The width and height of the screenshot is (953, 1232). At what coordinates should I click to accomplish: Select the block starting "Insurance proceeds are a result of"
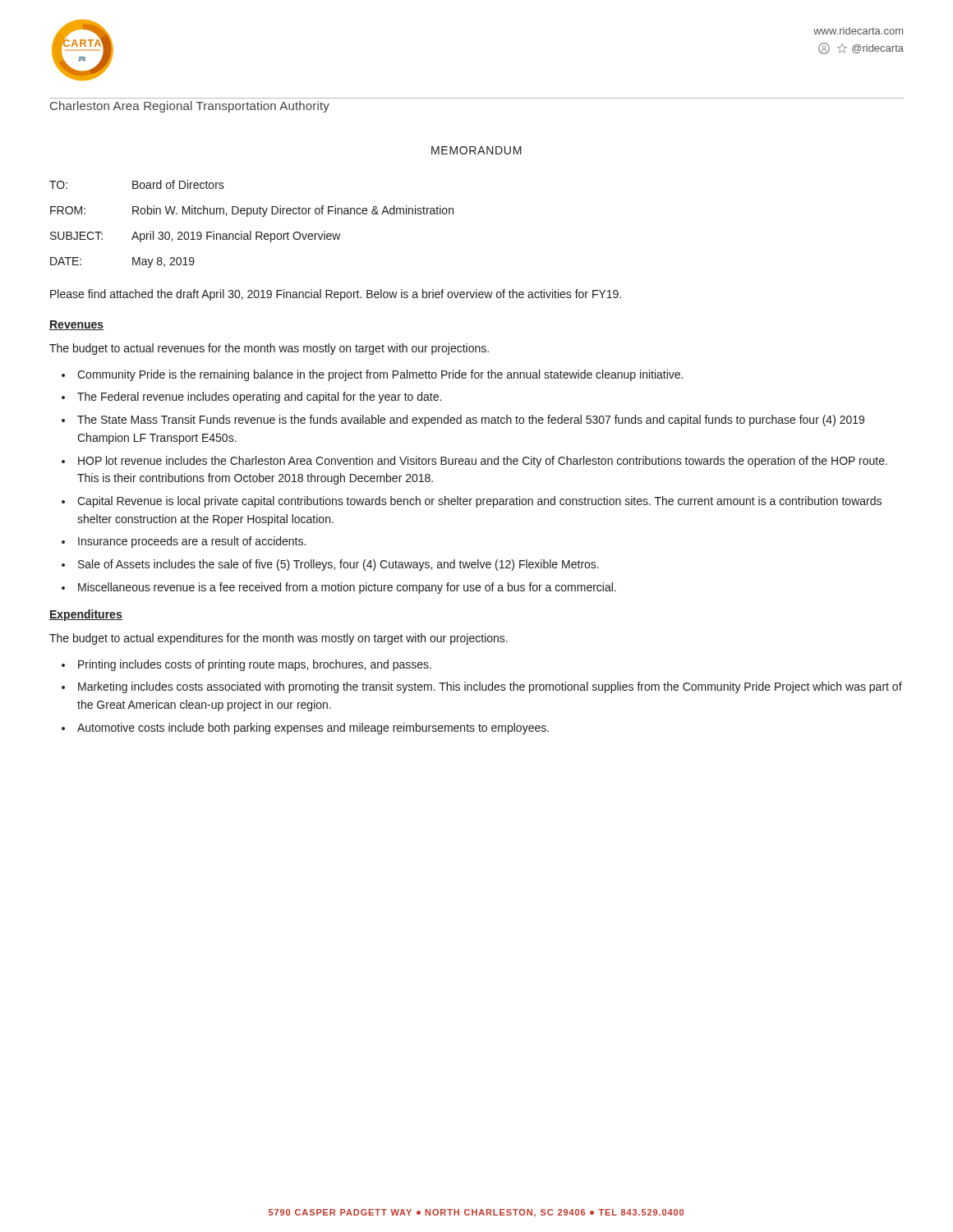click(x=192, y=542)
